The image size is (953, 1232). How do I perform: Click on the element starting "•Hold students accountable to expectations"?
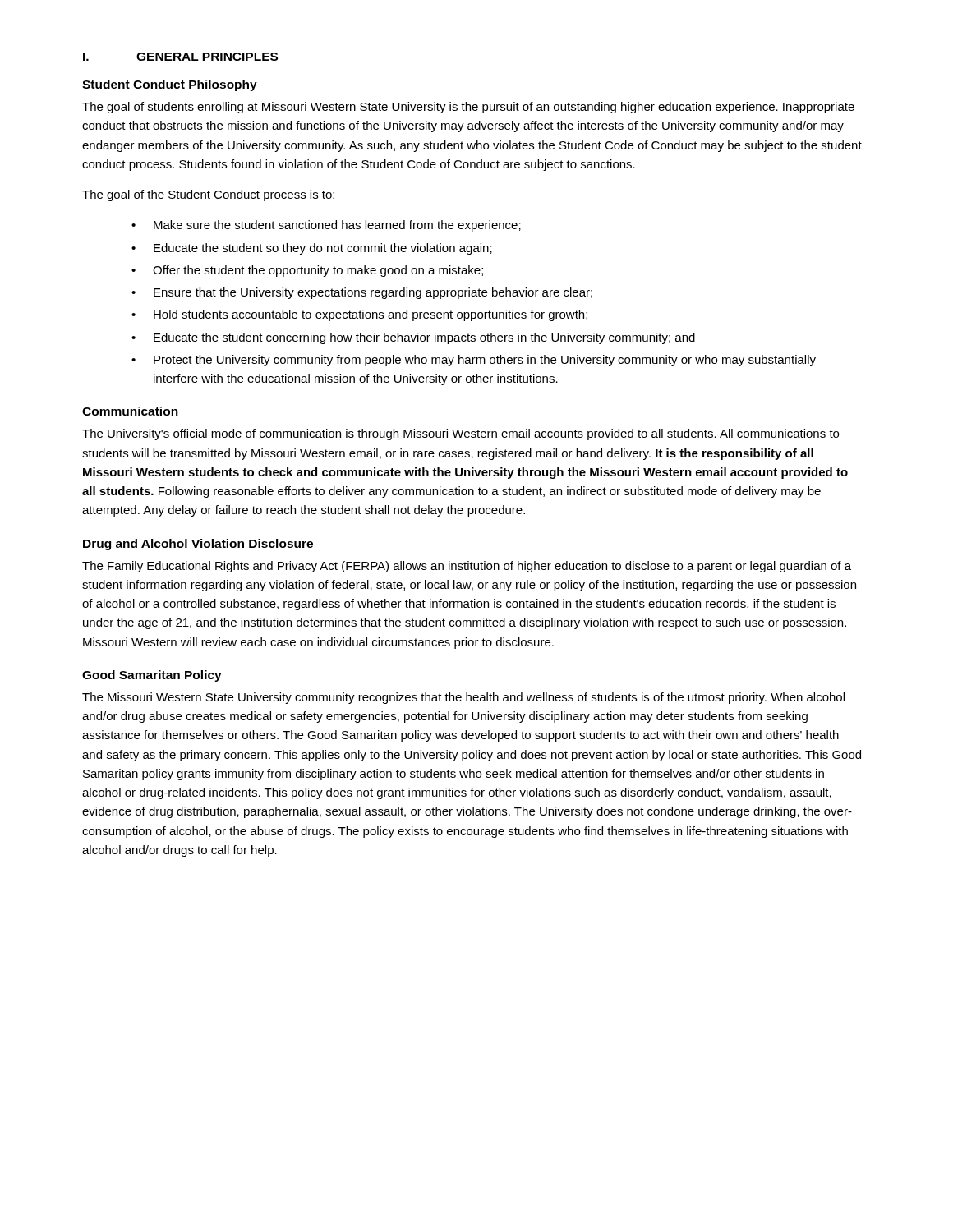click(360, 314)
